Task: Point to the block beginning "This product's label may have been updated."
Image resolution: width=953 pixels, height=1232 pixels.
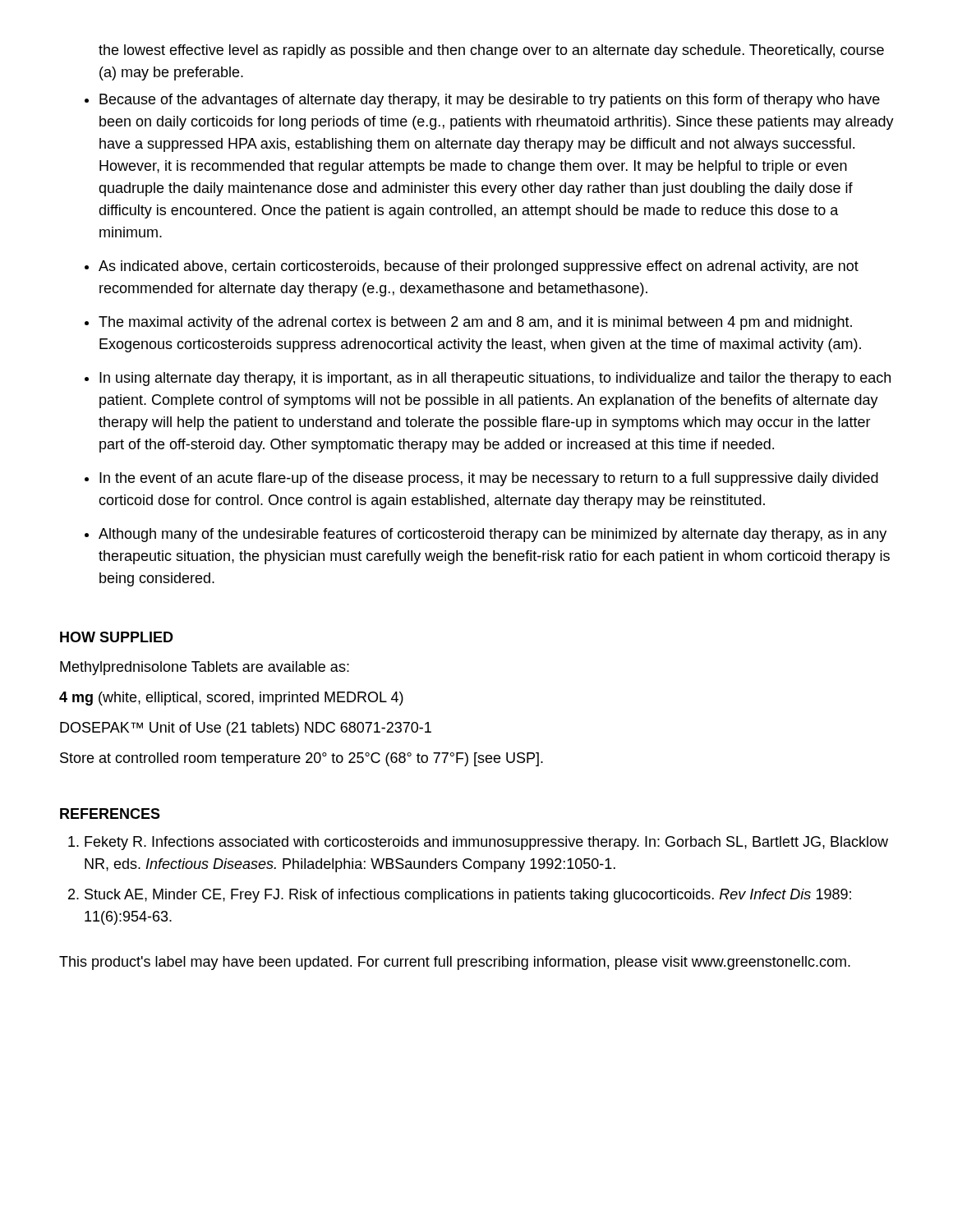Action: 455,962
